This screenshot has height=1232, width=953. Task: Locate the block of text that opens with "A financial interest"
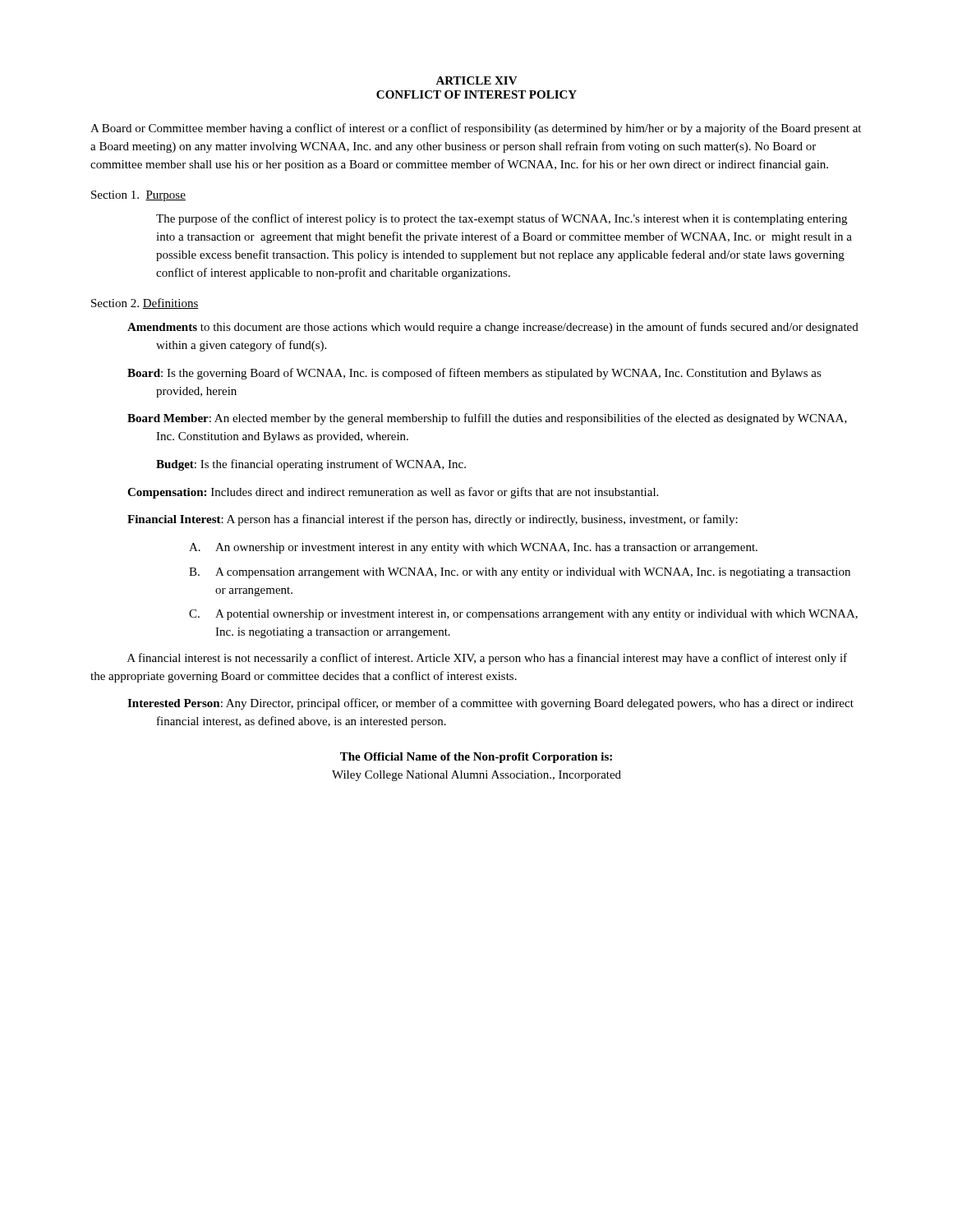pyautogui.click(x=469, y=667)
